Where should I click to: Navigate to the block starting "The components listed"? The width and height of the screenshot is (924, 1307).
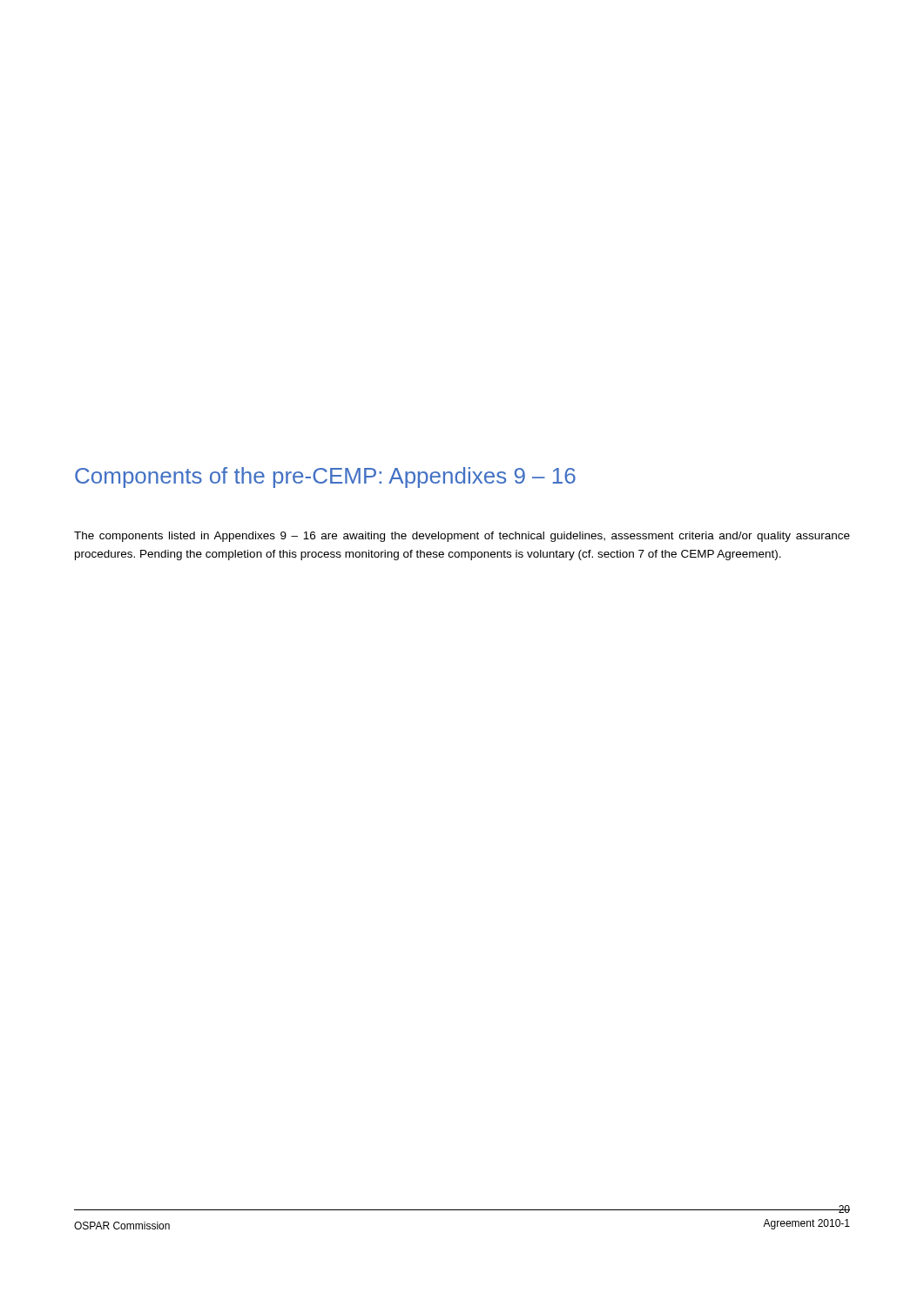462,545
